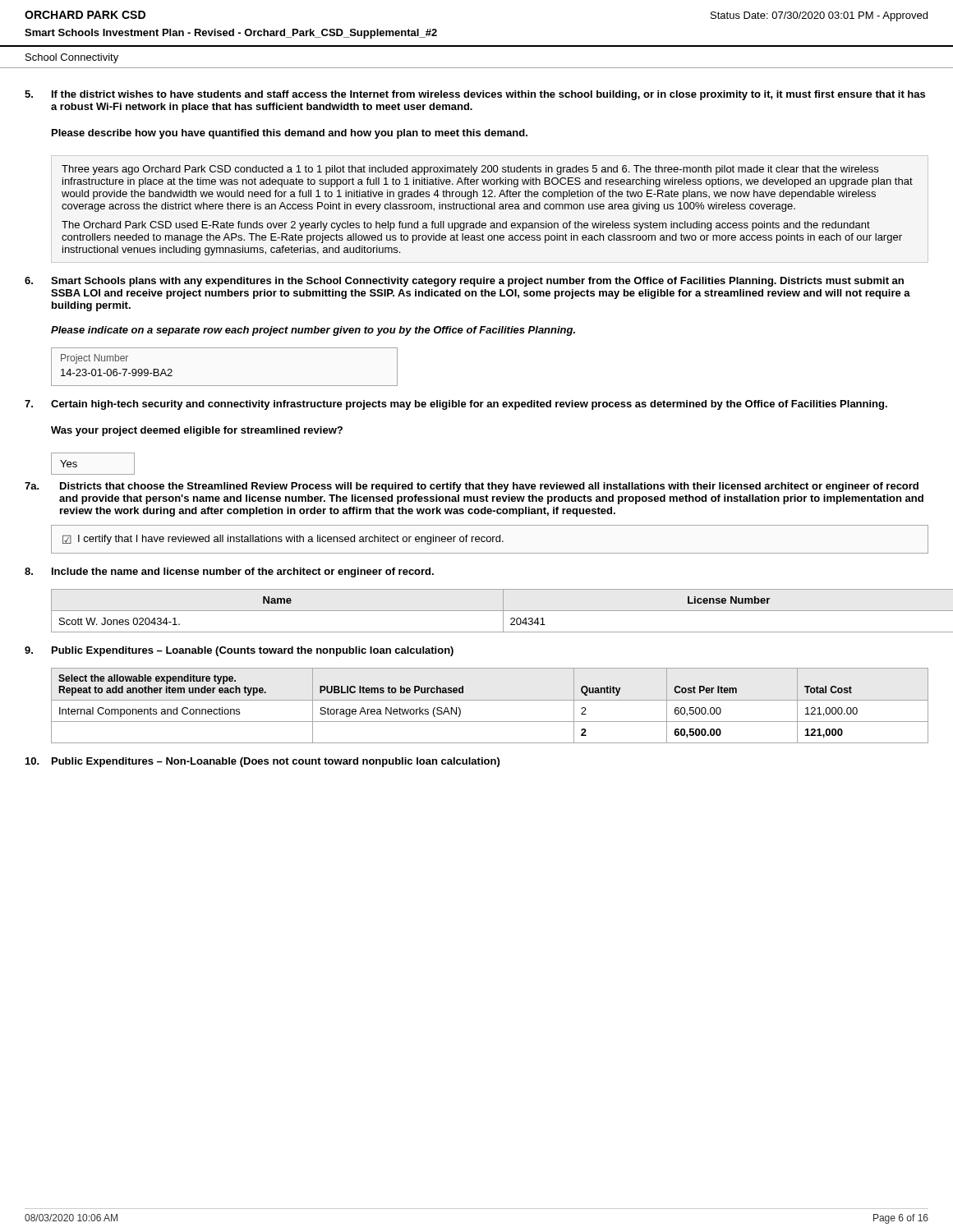Locate the section header containing "School Connectivity"

coord(72,57)
